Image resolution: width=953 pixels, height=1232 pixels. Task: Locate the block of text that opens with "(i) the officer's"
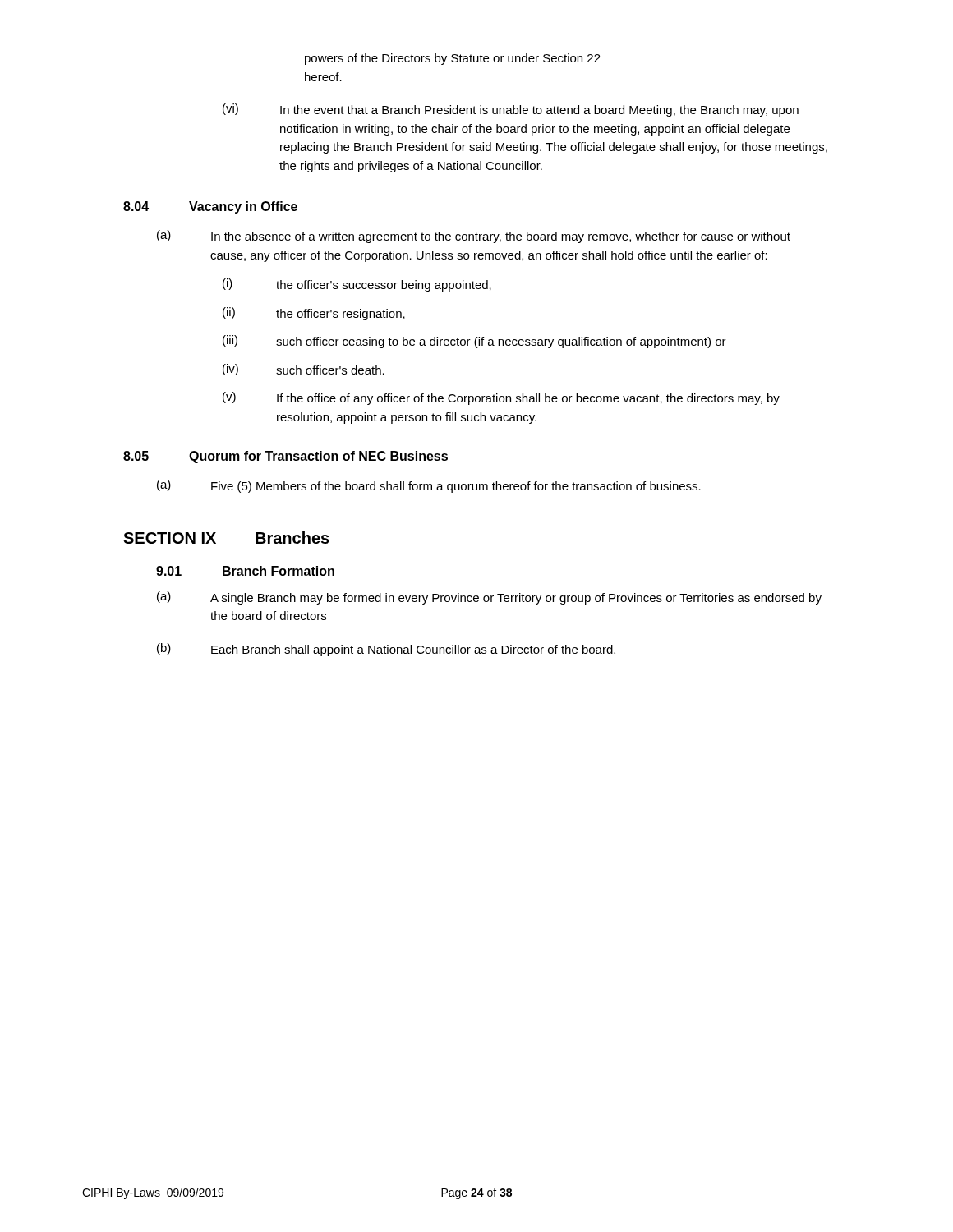(x=357, y=285)
